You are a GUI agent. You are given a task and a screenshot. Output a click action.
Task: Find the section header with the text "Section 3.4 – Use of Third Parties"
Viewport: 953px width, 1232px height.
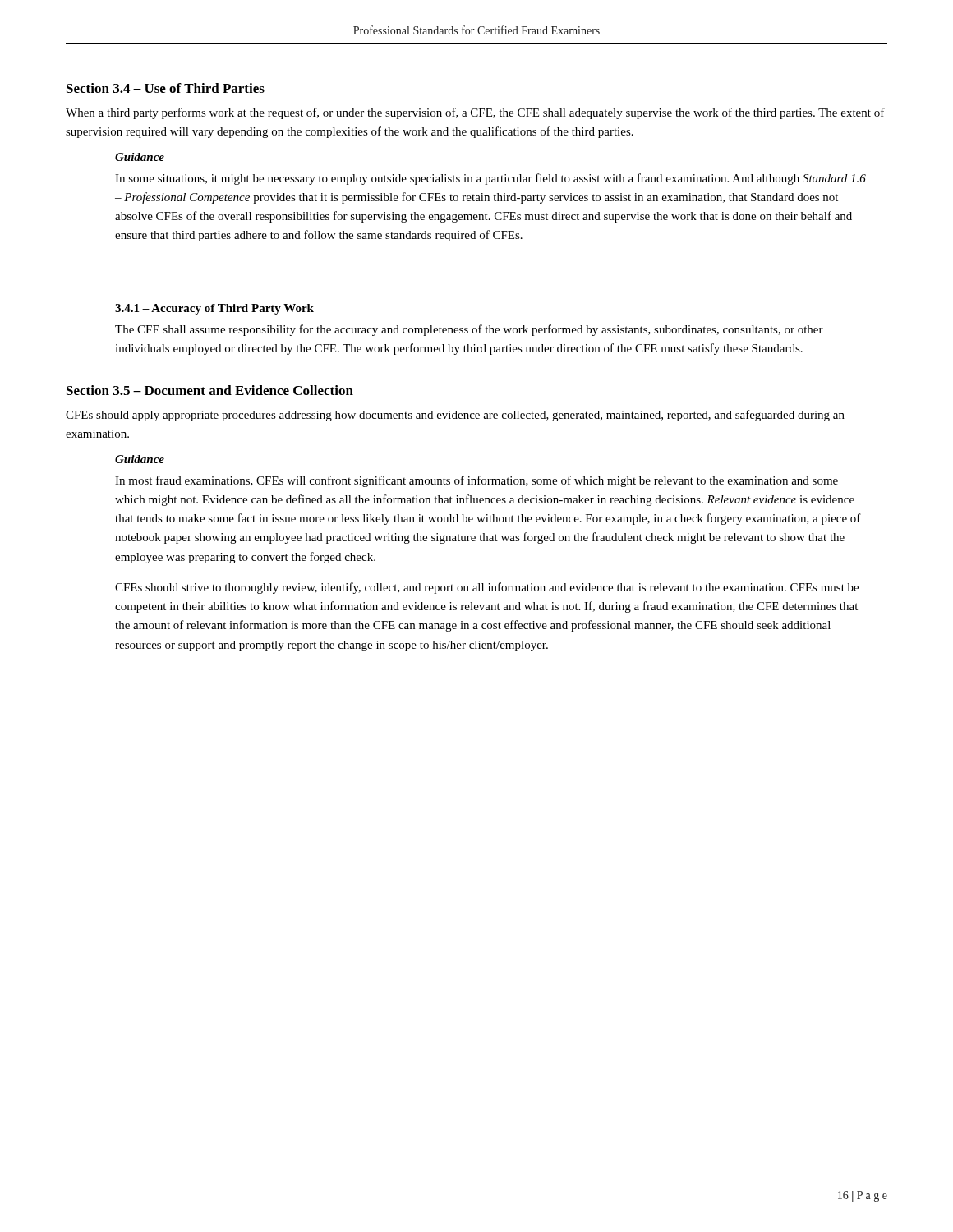coord(165,88)
